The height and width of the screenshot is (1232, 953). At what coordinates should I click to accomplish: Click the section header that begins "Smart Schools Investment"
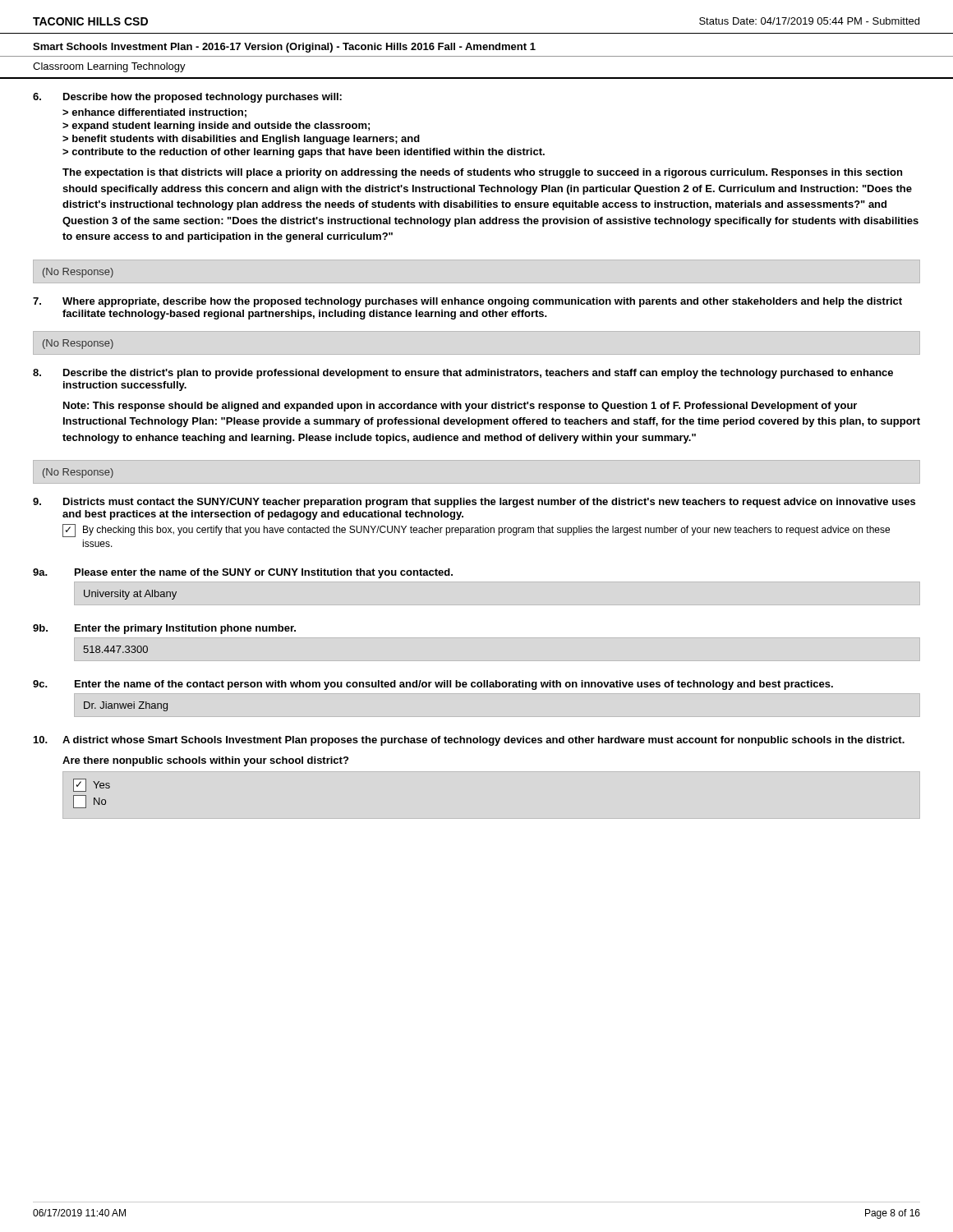click(x=284, y=46)
